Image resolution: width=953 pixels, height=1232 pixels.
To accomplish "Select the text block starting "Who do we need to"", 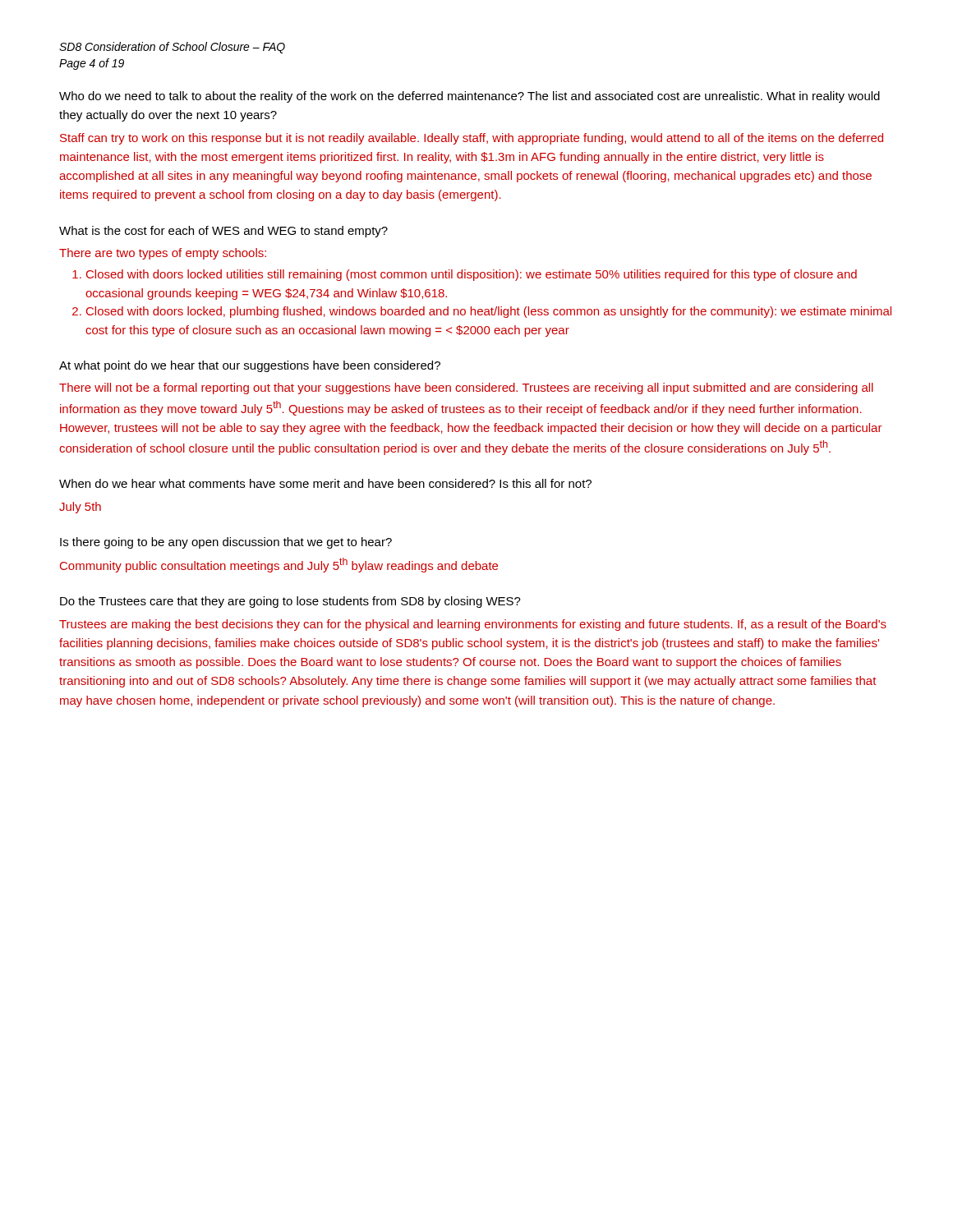I will (476, 105).
